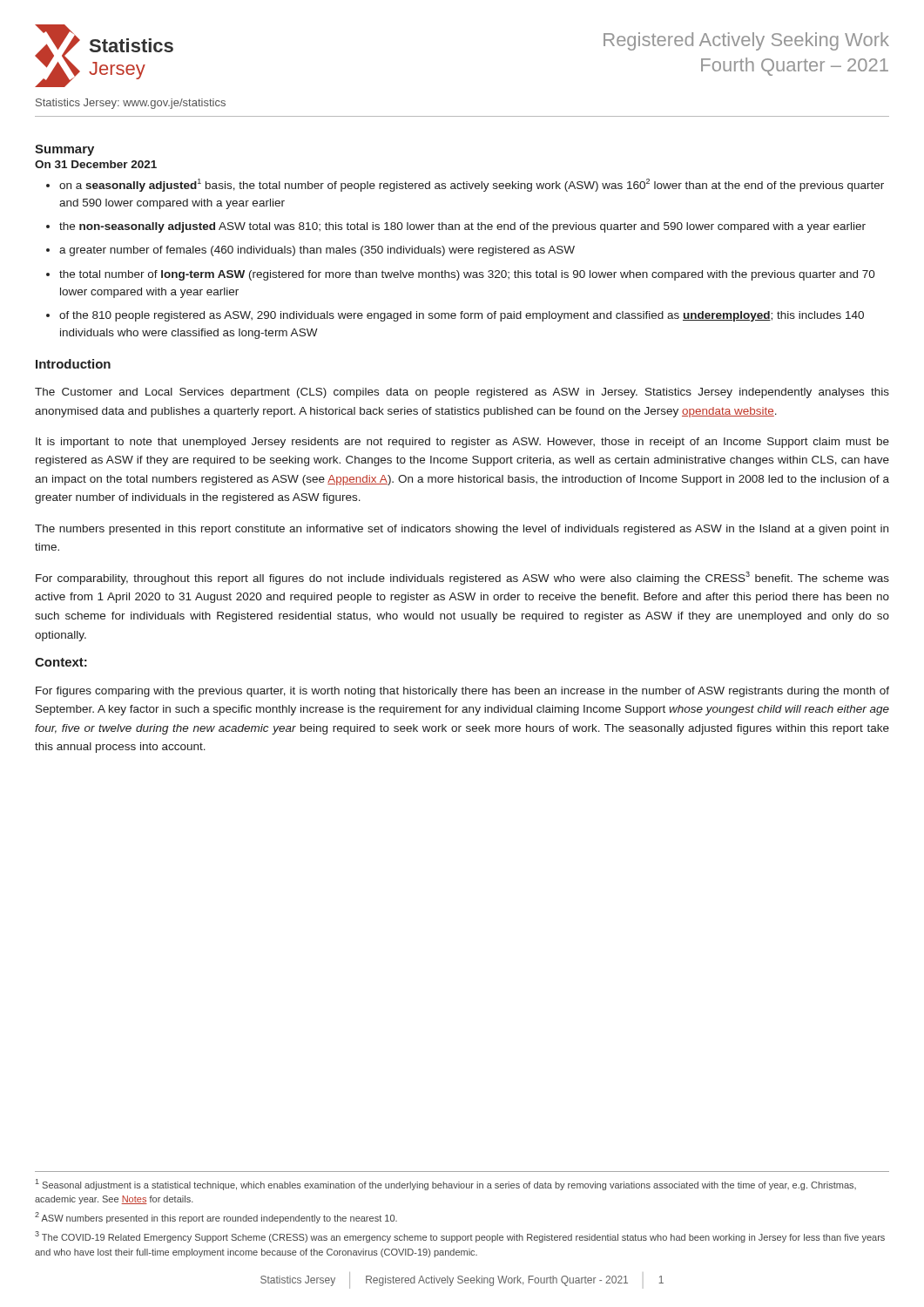Screen dimensions: 1307x924
Task: Find the text starting "On 31 December"
Action: 96,164
